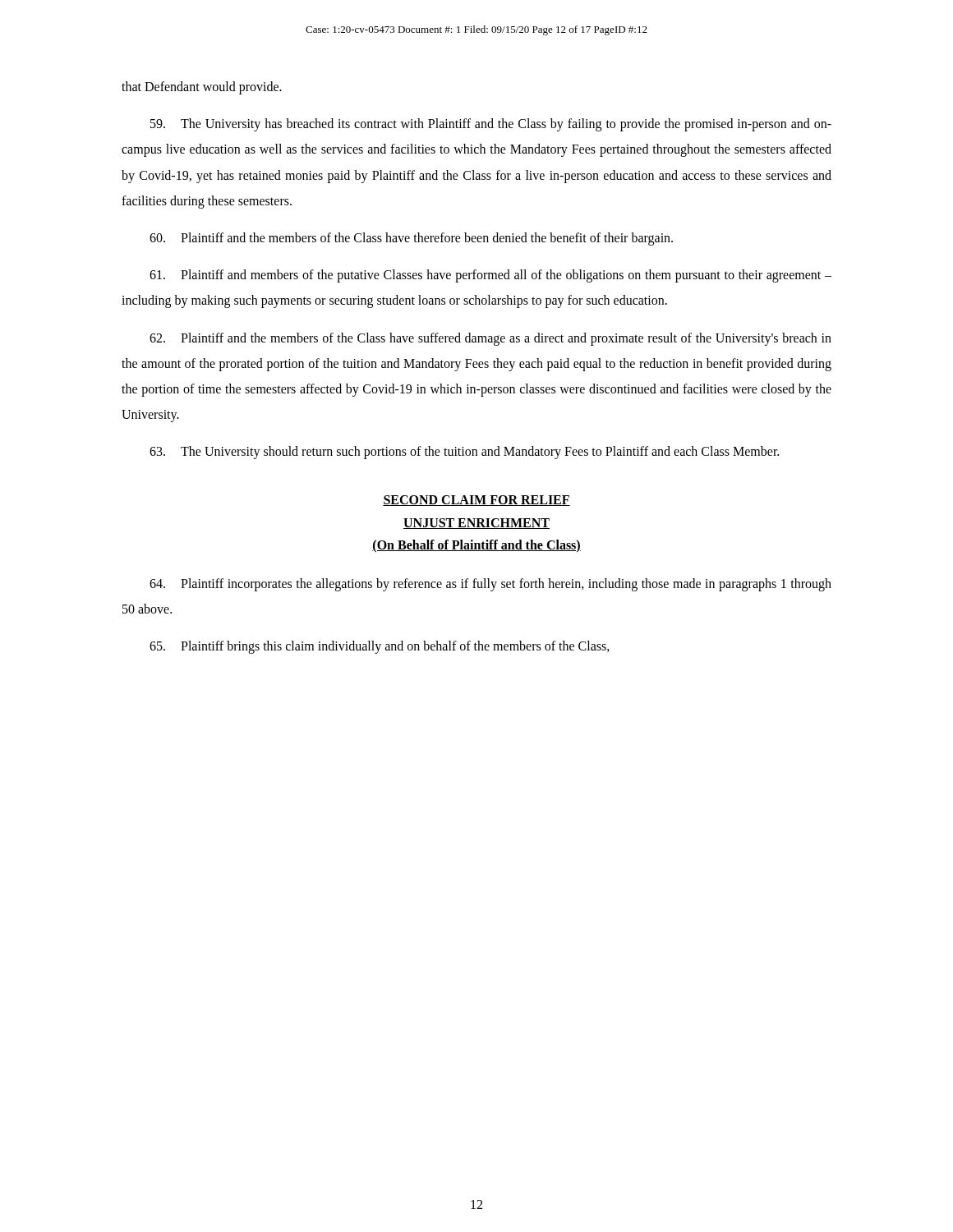Click the passage that begins "Plaintiff brings this claim individually and"
The width and height of the screenshot is (953, 1232).
pyautogui.click(x=366, y=646)
